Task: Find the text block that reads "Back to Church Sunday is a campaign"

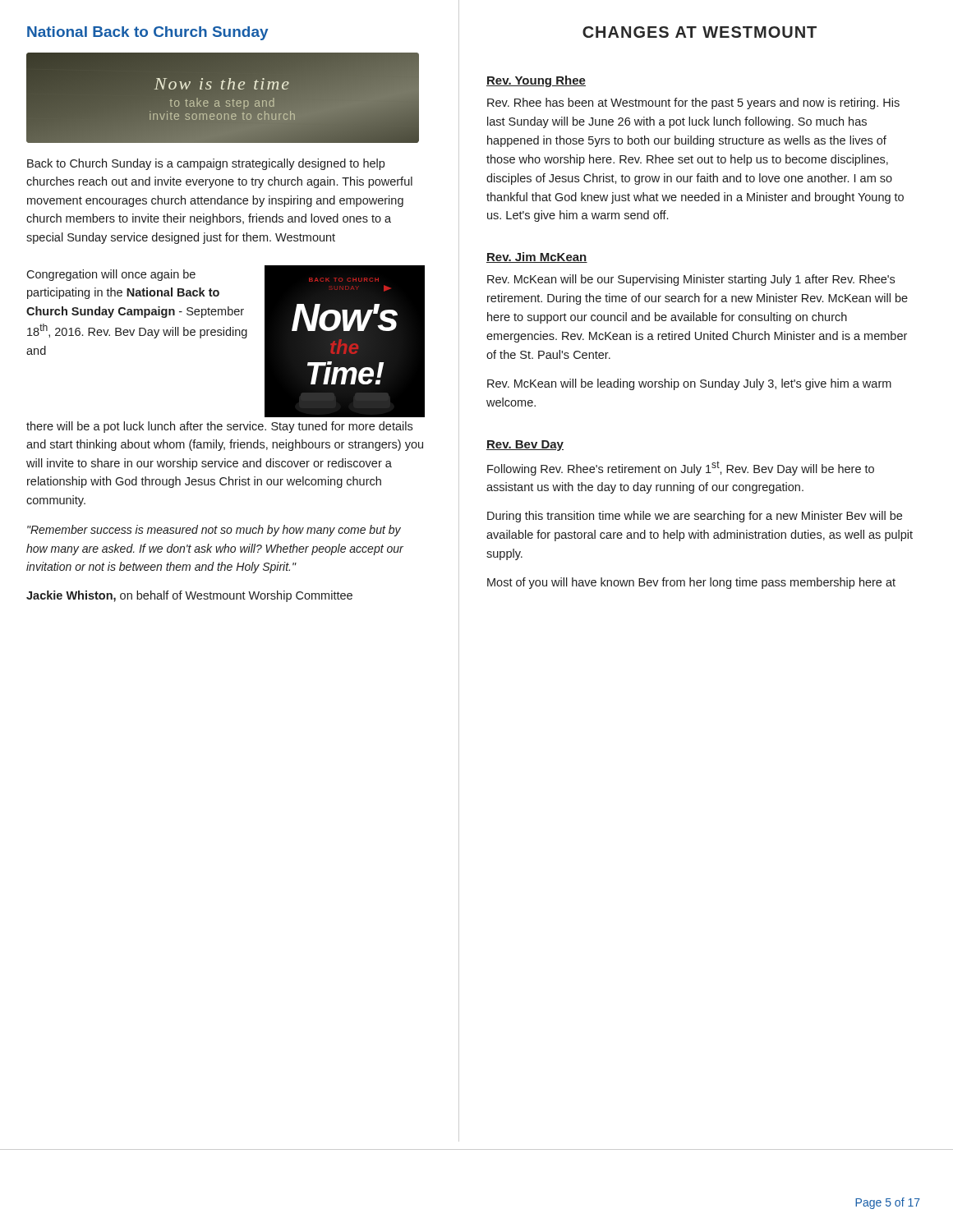Action: 226,332
